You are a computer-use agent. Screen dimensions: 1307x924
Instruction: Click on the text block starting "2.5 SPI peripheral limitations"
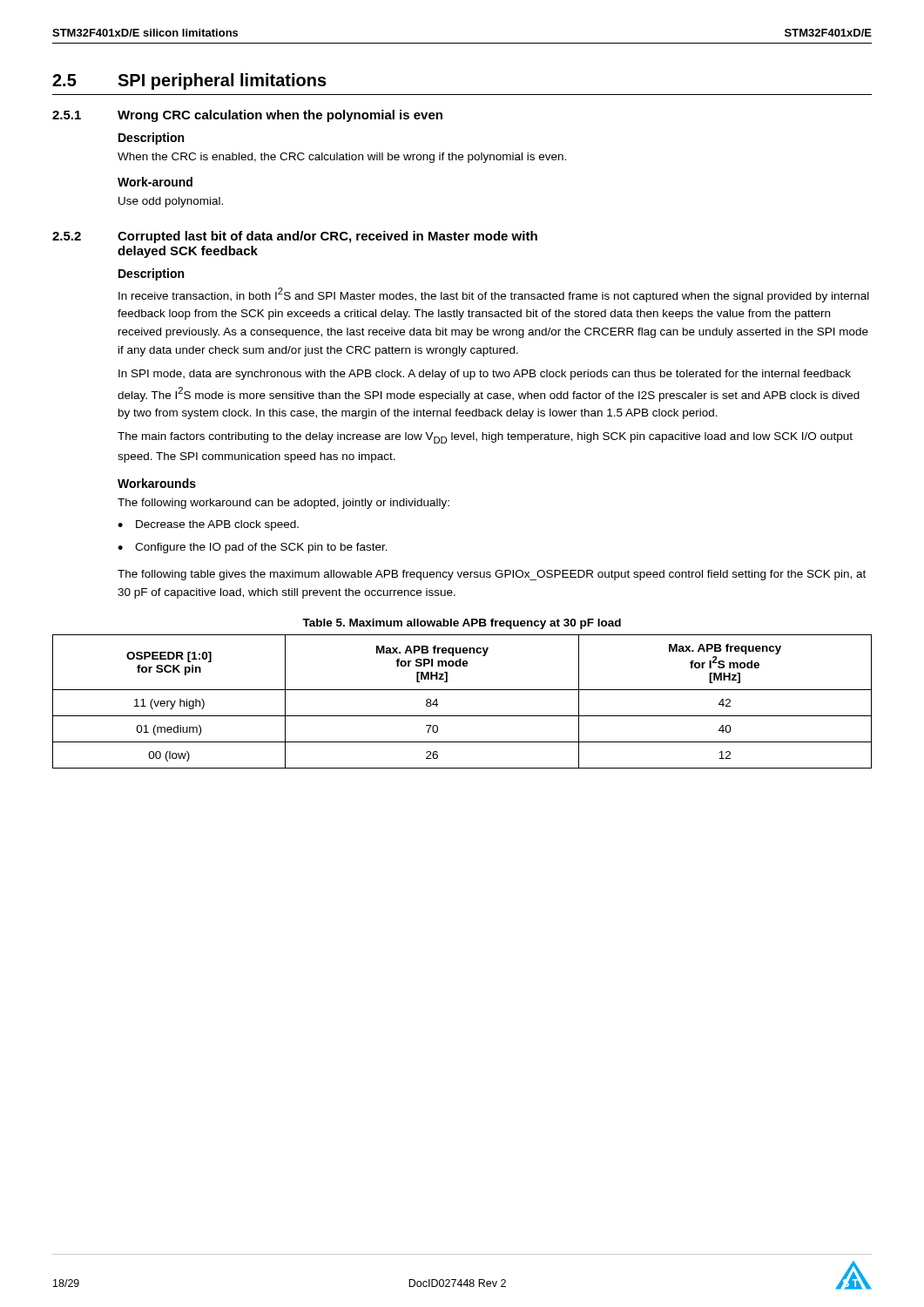(189, 81)
